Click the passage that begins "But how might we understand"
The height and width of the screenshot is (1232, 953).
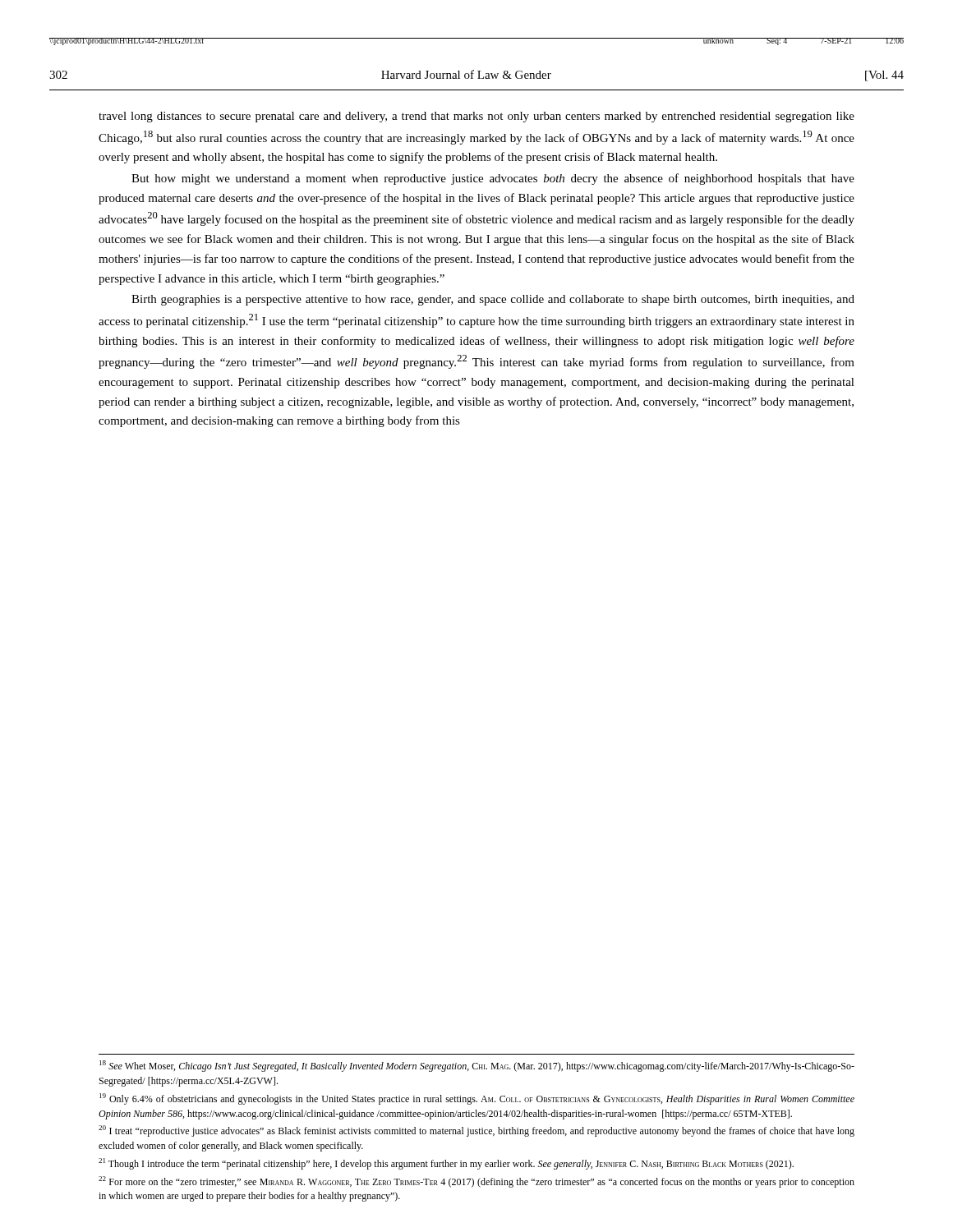click(x=476, y=229)
